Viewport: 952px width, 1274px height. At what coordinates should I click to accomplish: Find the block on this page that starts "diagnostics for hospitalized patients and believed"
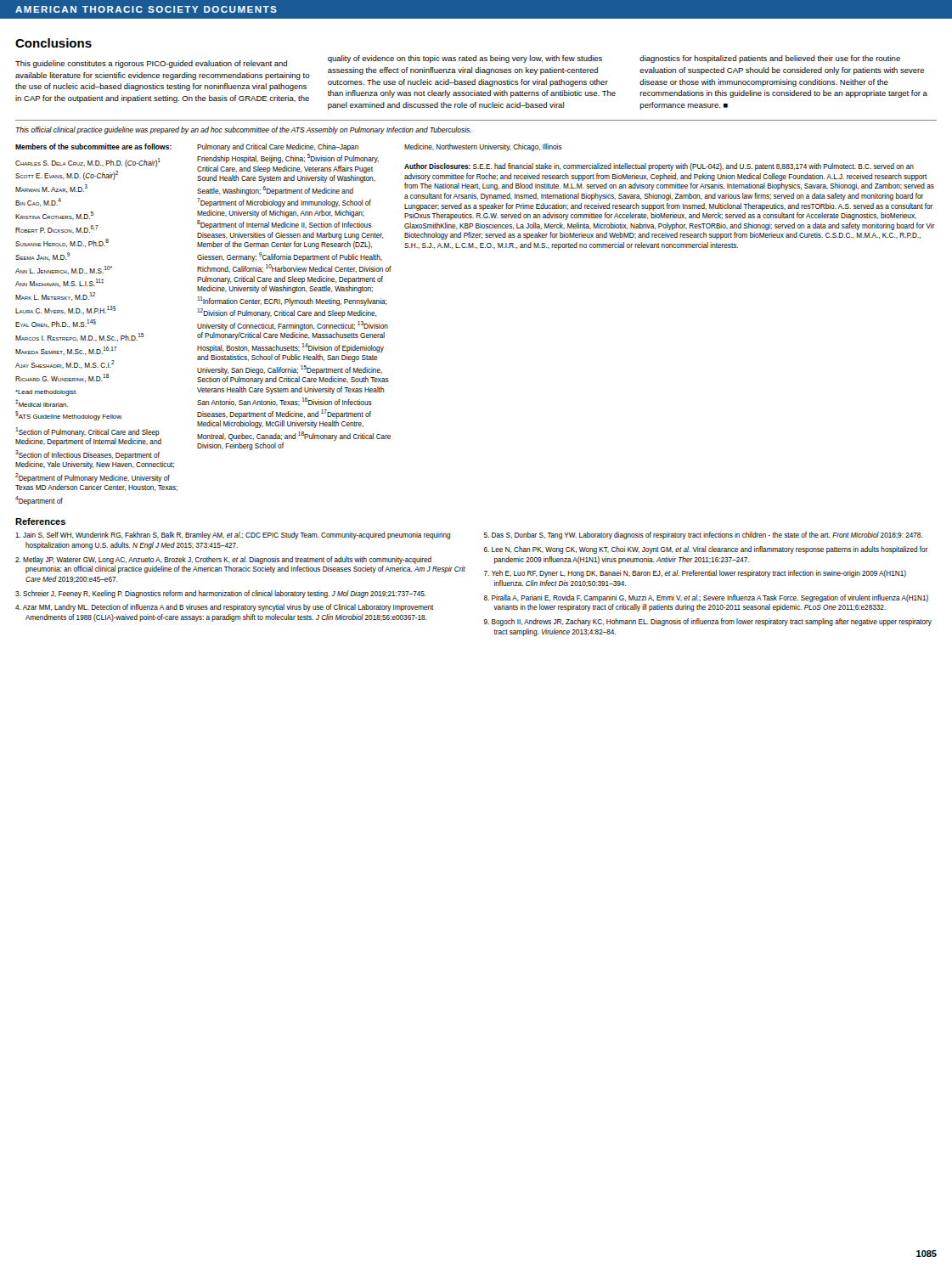pyautogui.click(x=783, y=82)
